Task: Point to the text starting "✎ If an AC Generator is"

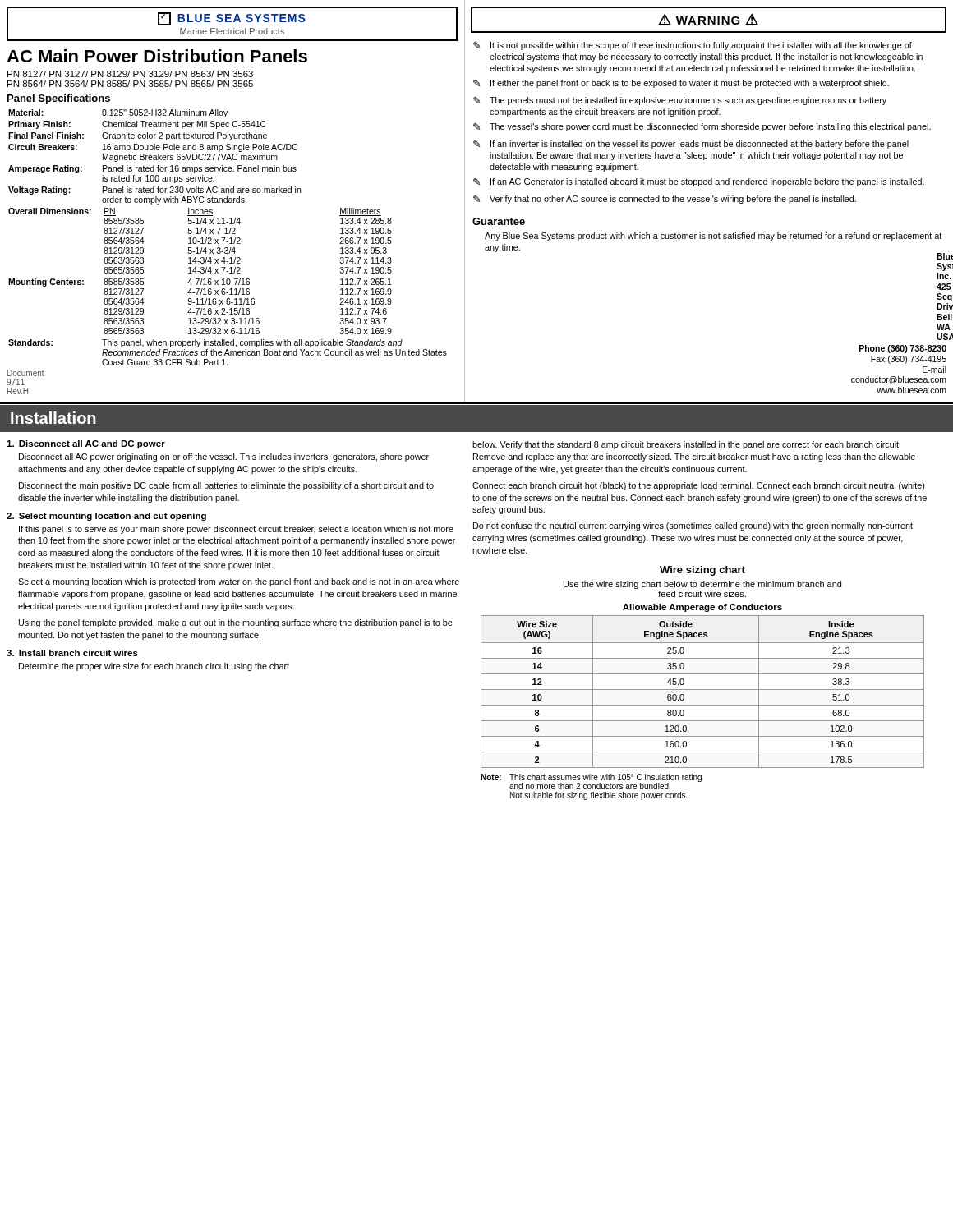Action: tap(699, 183)
